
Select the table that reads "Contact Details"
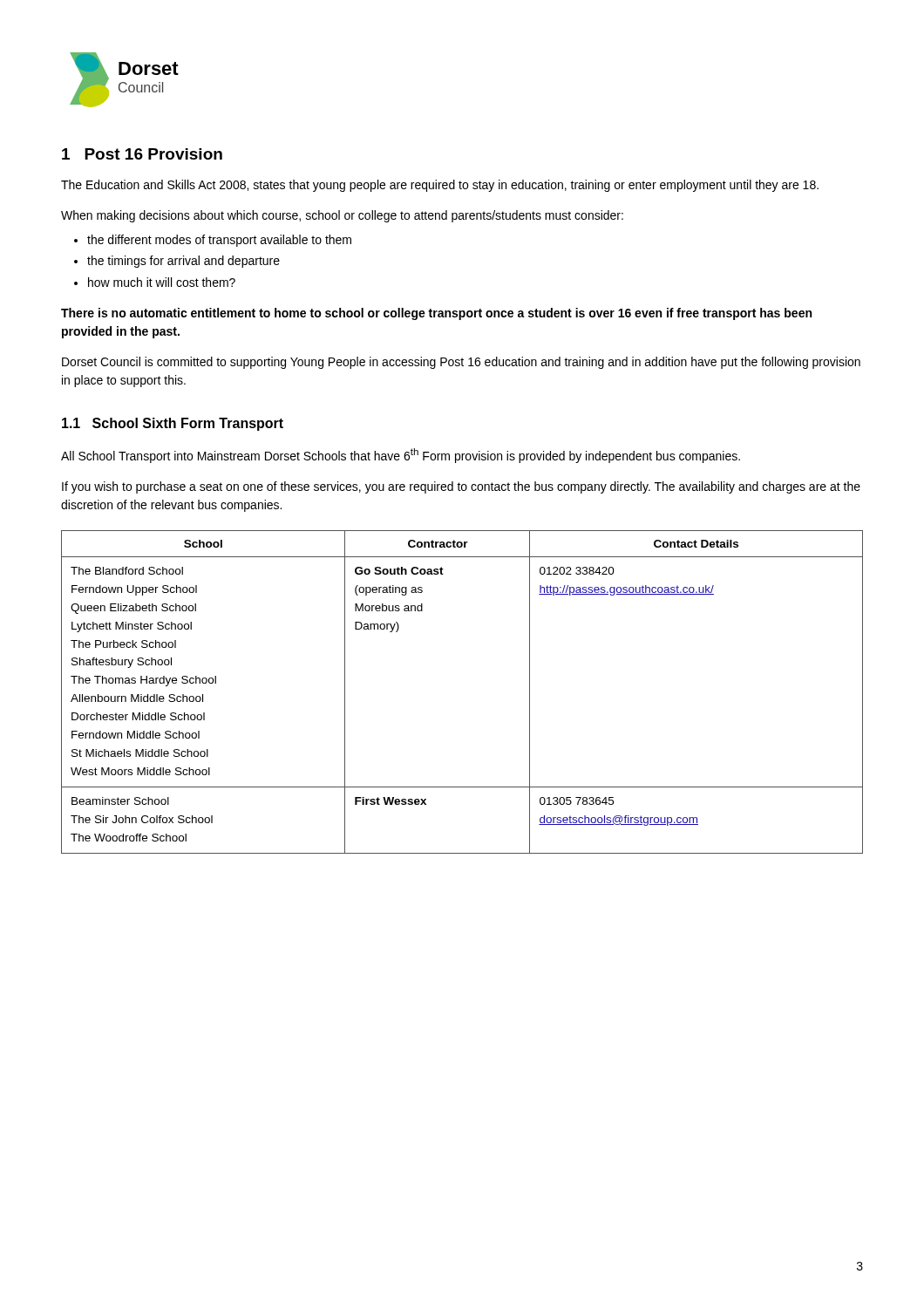[462, 692]
